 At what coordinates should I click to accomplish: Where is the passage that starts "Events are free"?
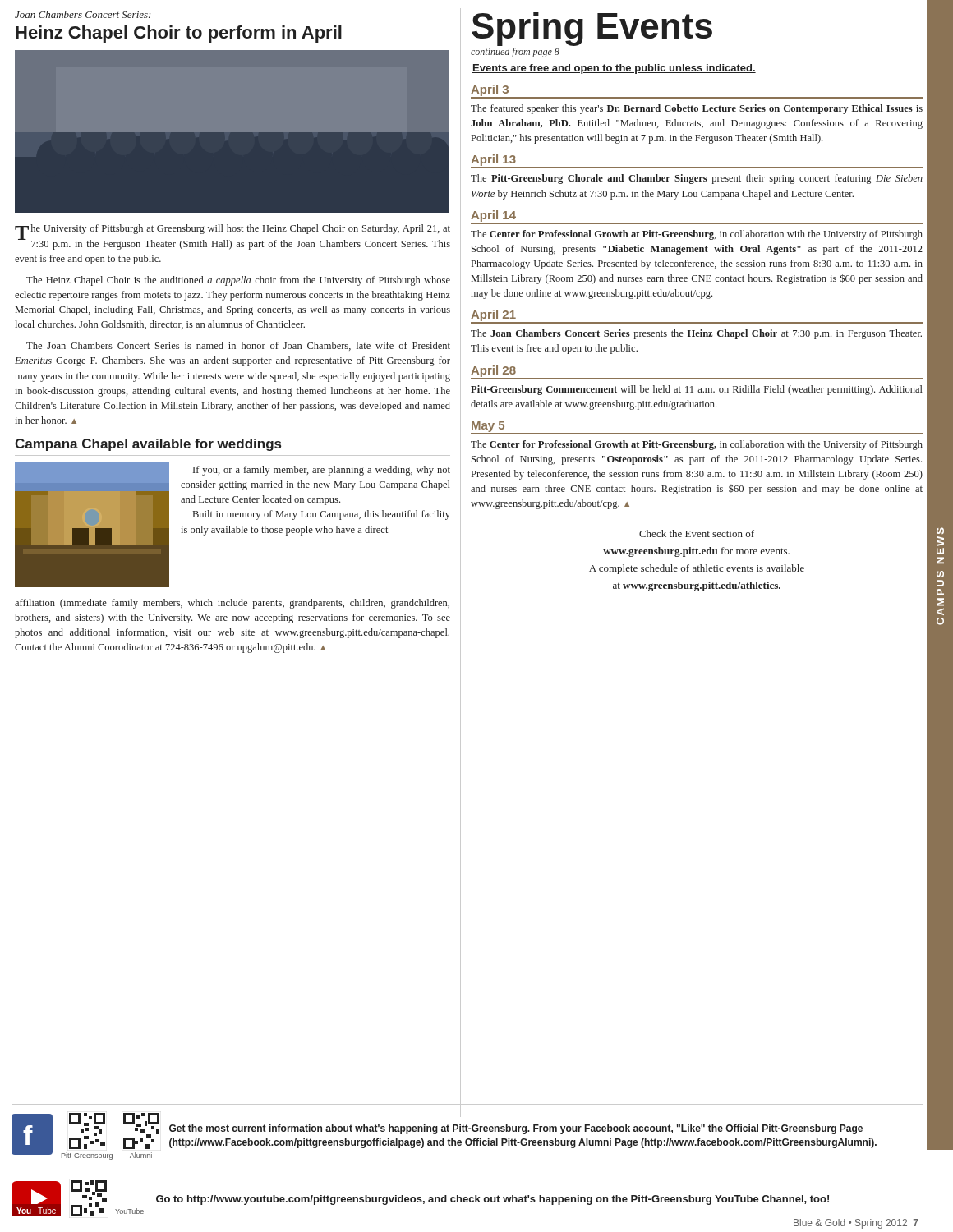pyautogui.click(x=614, y=68)
